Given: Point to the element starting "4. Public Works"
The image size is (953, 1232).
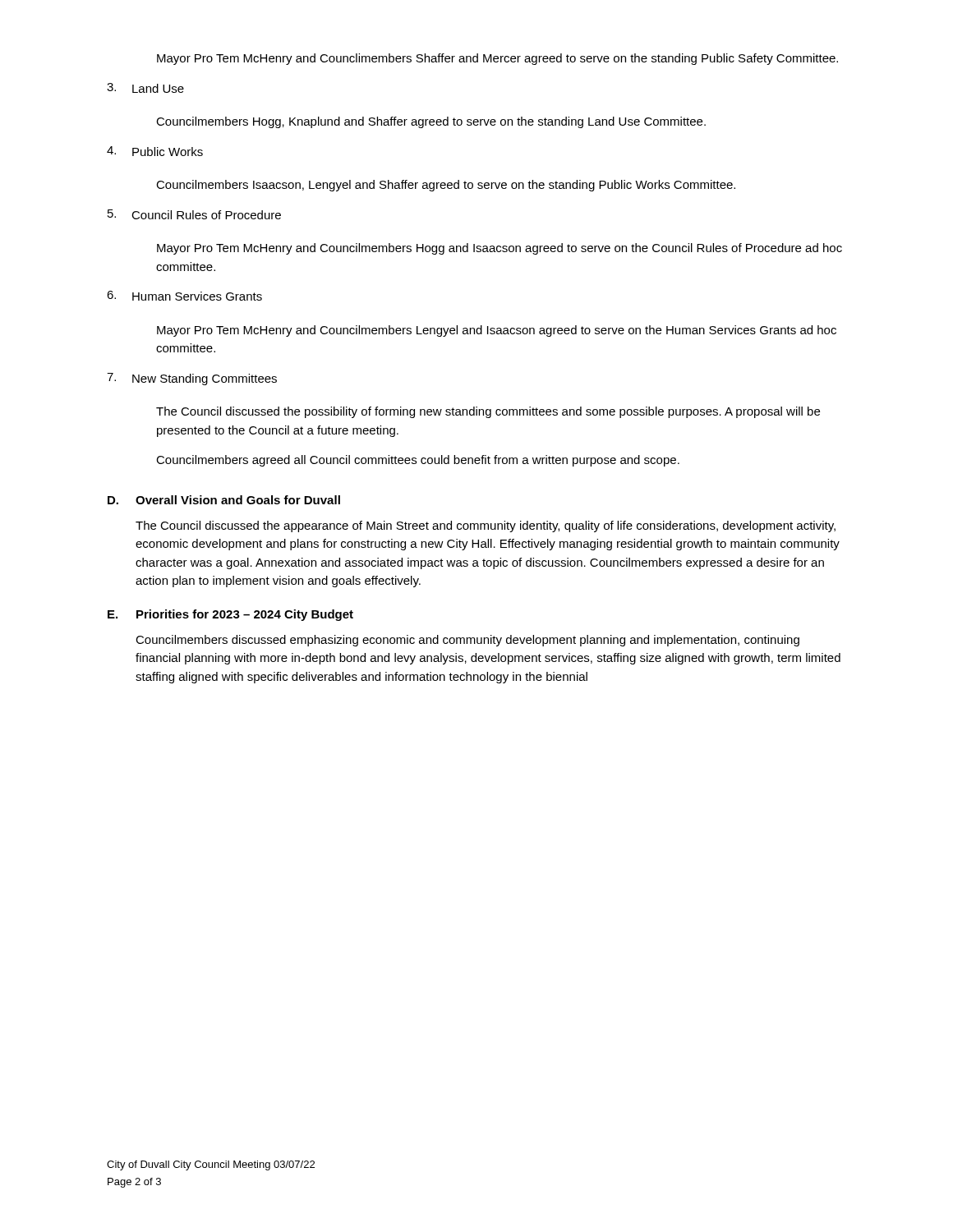Looking at the screenshot, I should (155, 151).
